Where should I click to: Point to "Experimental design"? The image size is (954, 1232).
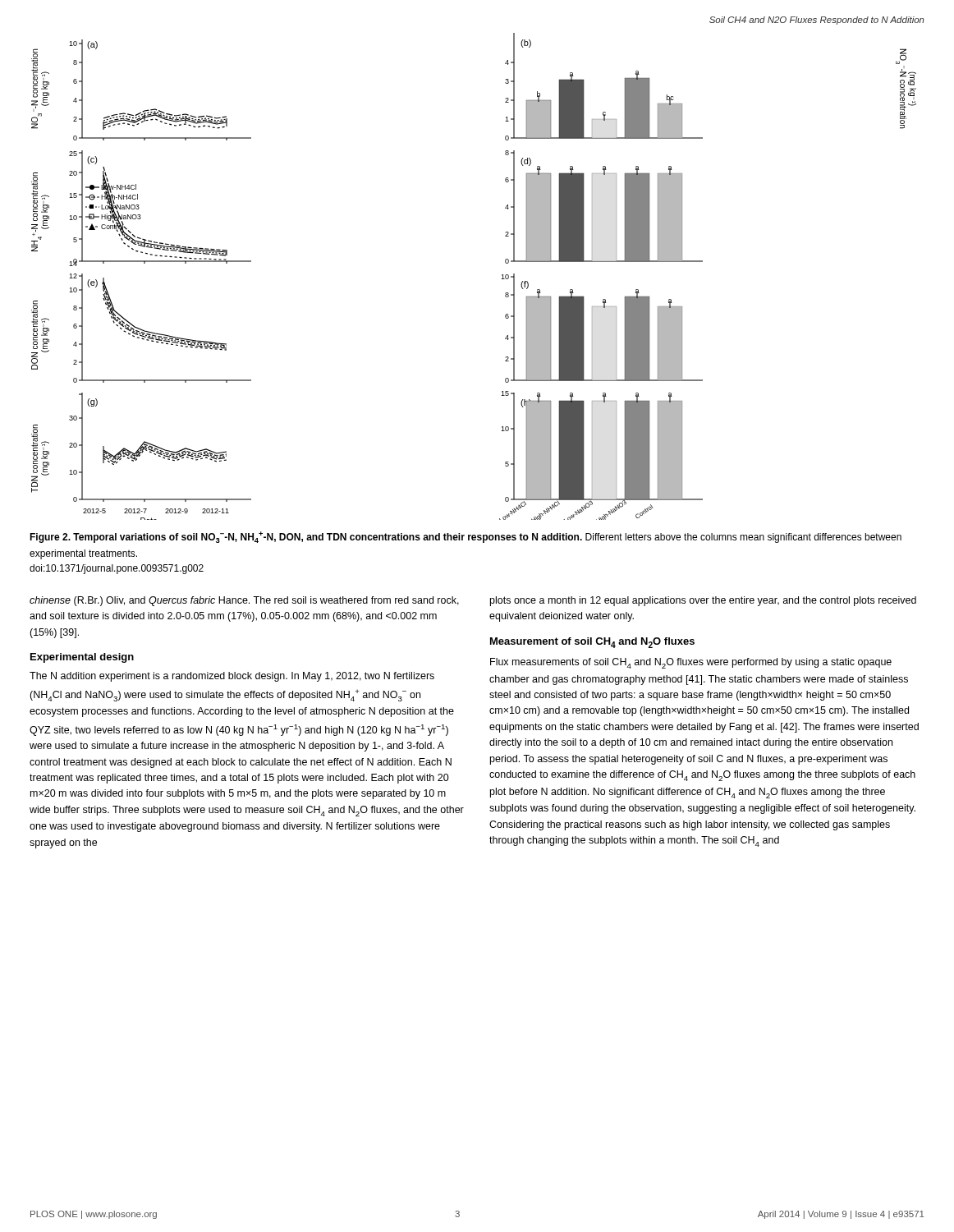[82, 657]
